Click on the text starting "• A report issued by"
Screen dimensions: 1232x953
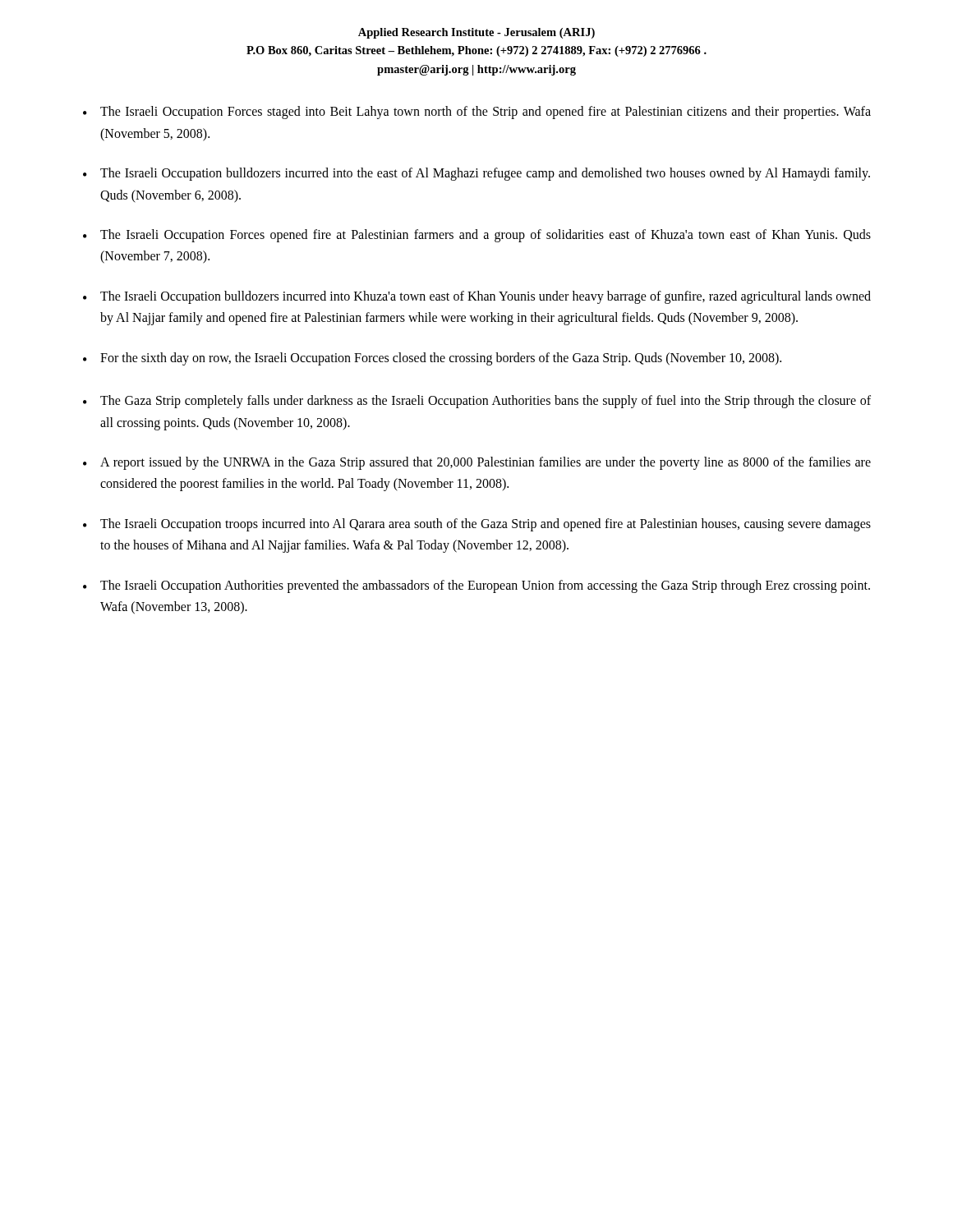click(476, 473)
